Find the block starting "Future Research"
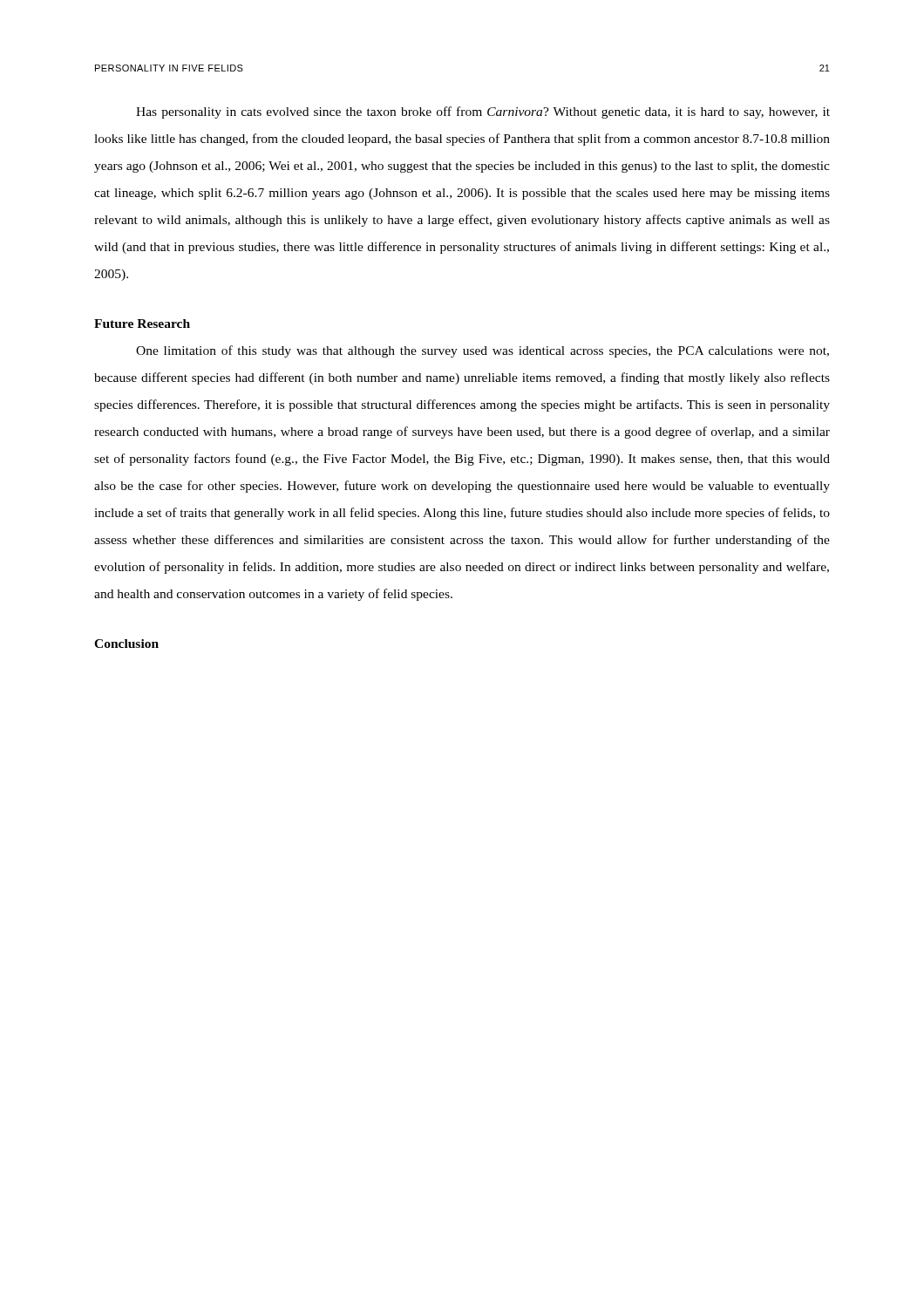The height and width of the screenshot is (1308, 924). (142, 323)
